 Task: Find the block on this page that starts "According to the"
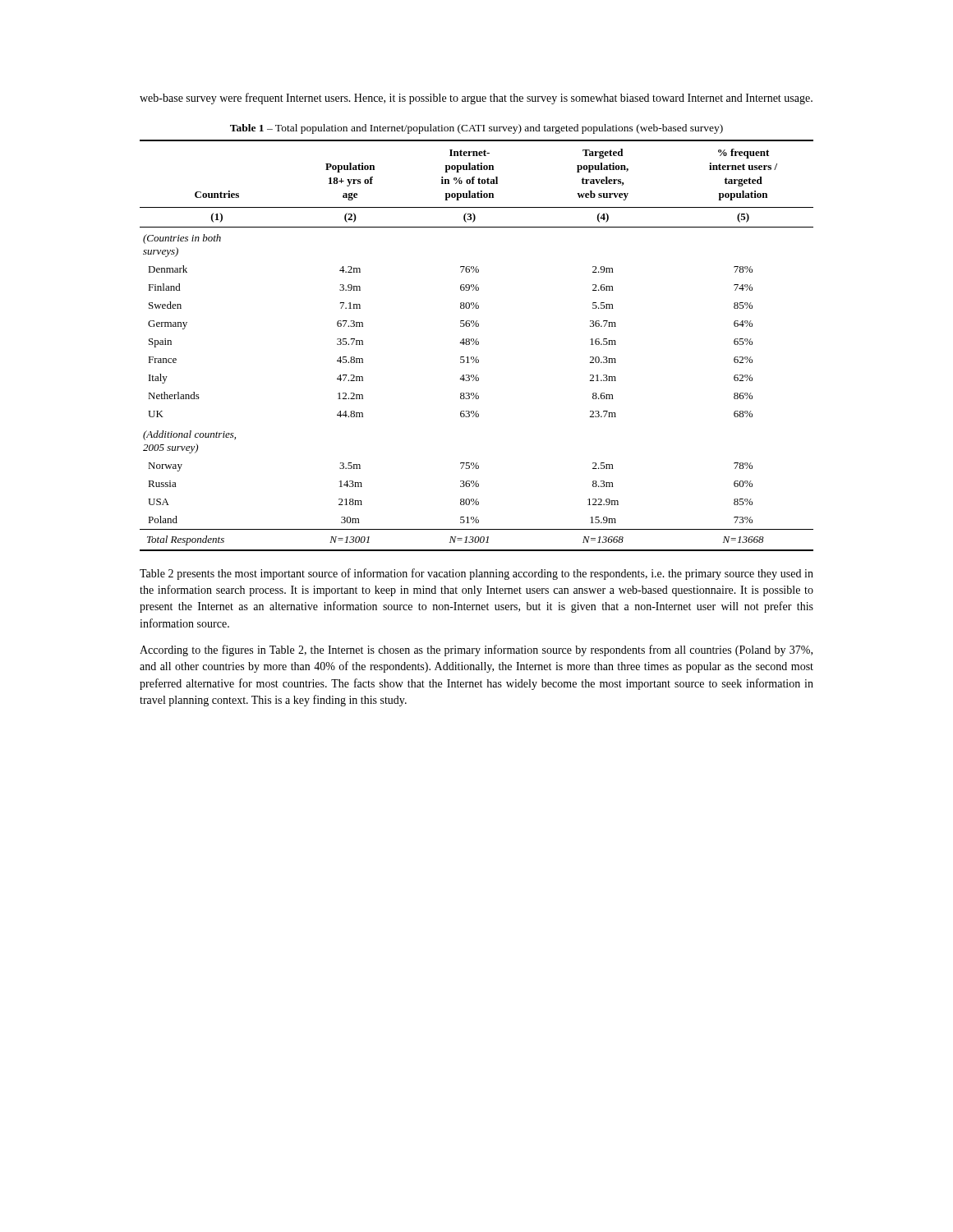point(476,676)
